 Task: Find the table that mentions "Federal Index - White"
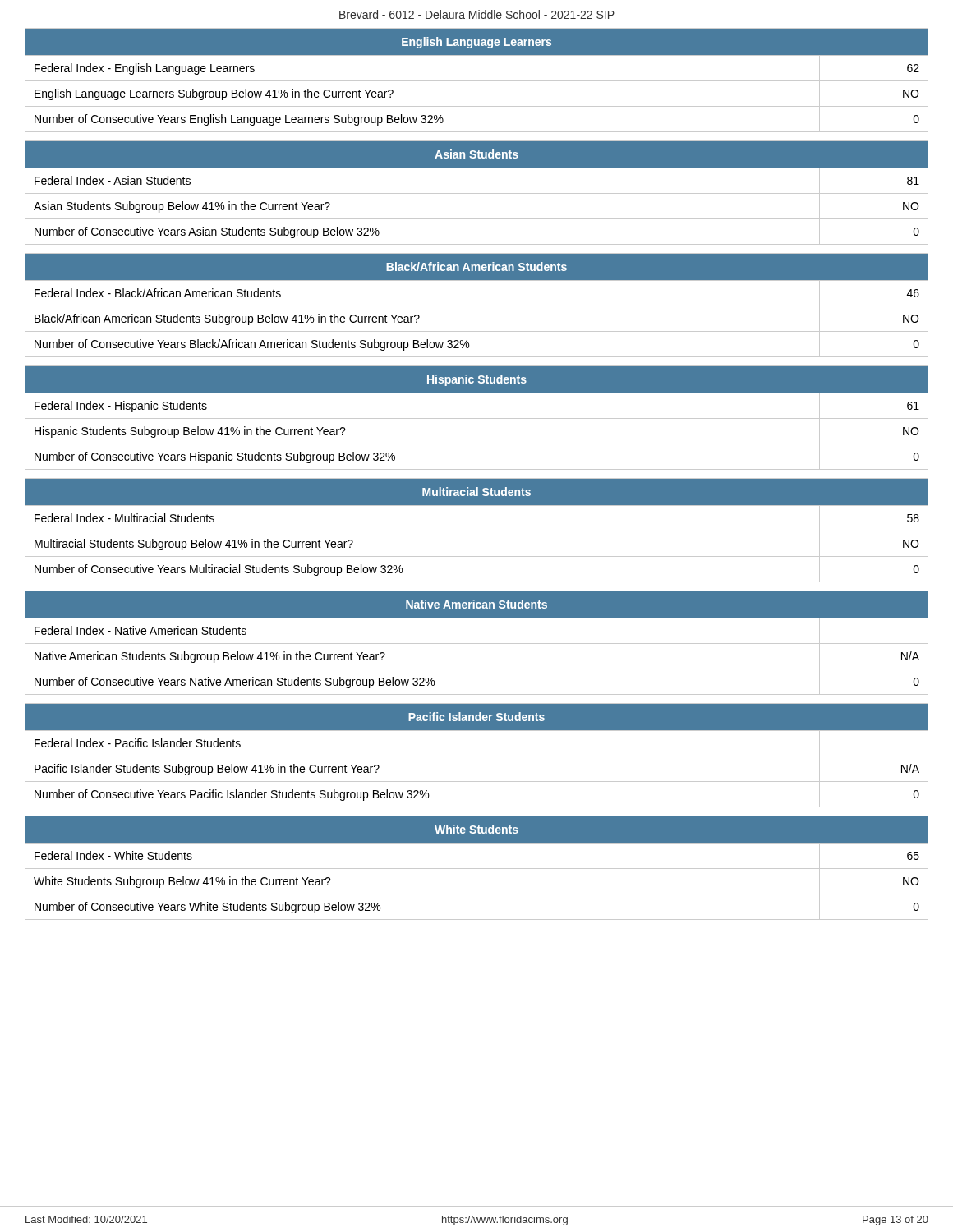tap(476, 868)
